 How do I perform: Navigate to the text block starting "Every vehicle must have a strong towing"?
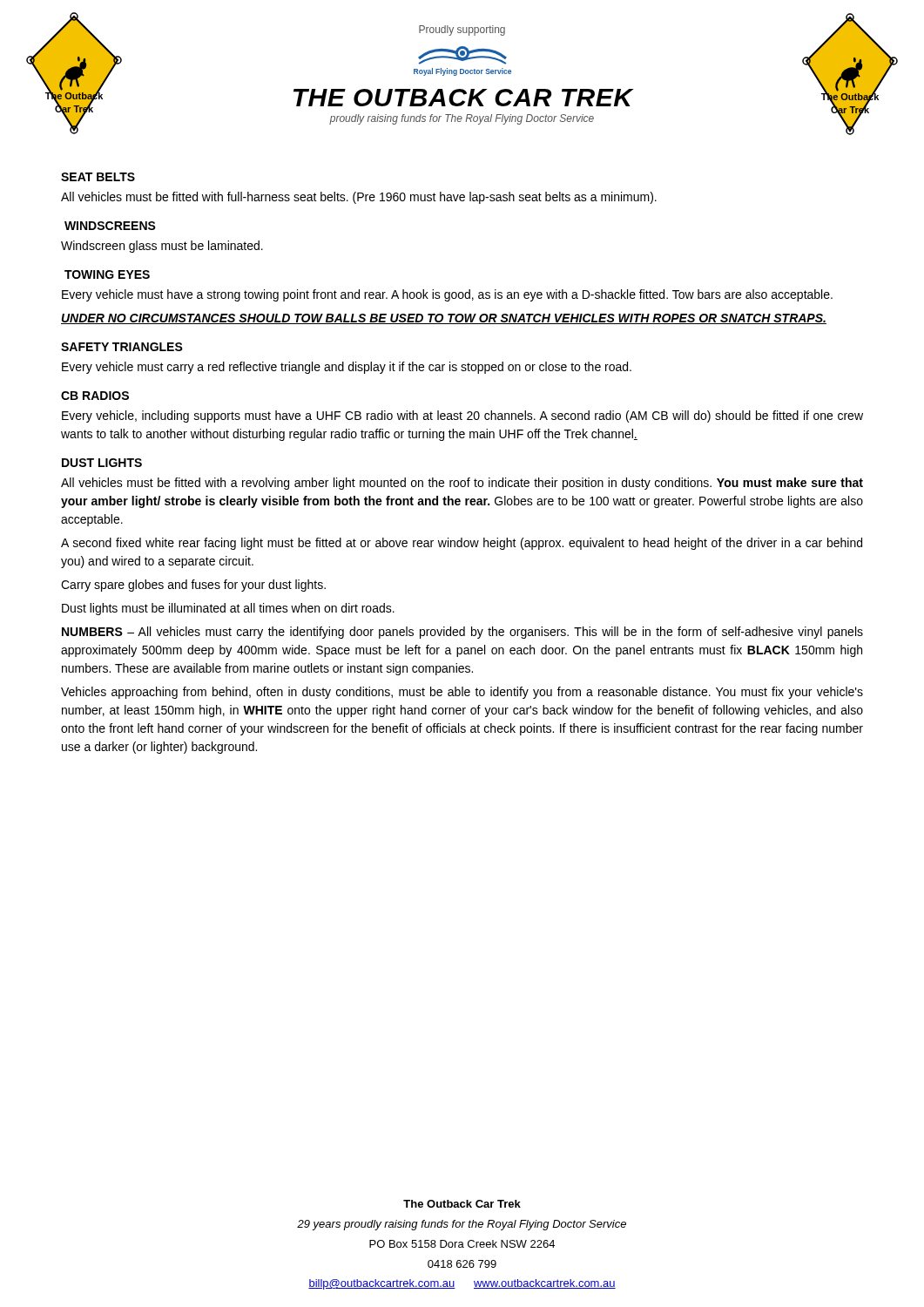tap(447, 295)
